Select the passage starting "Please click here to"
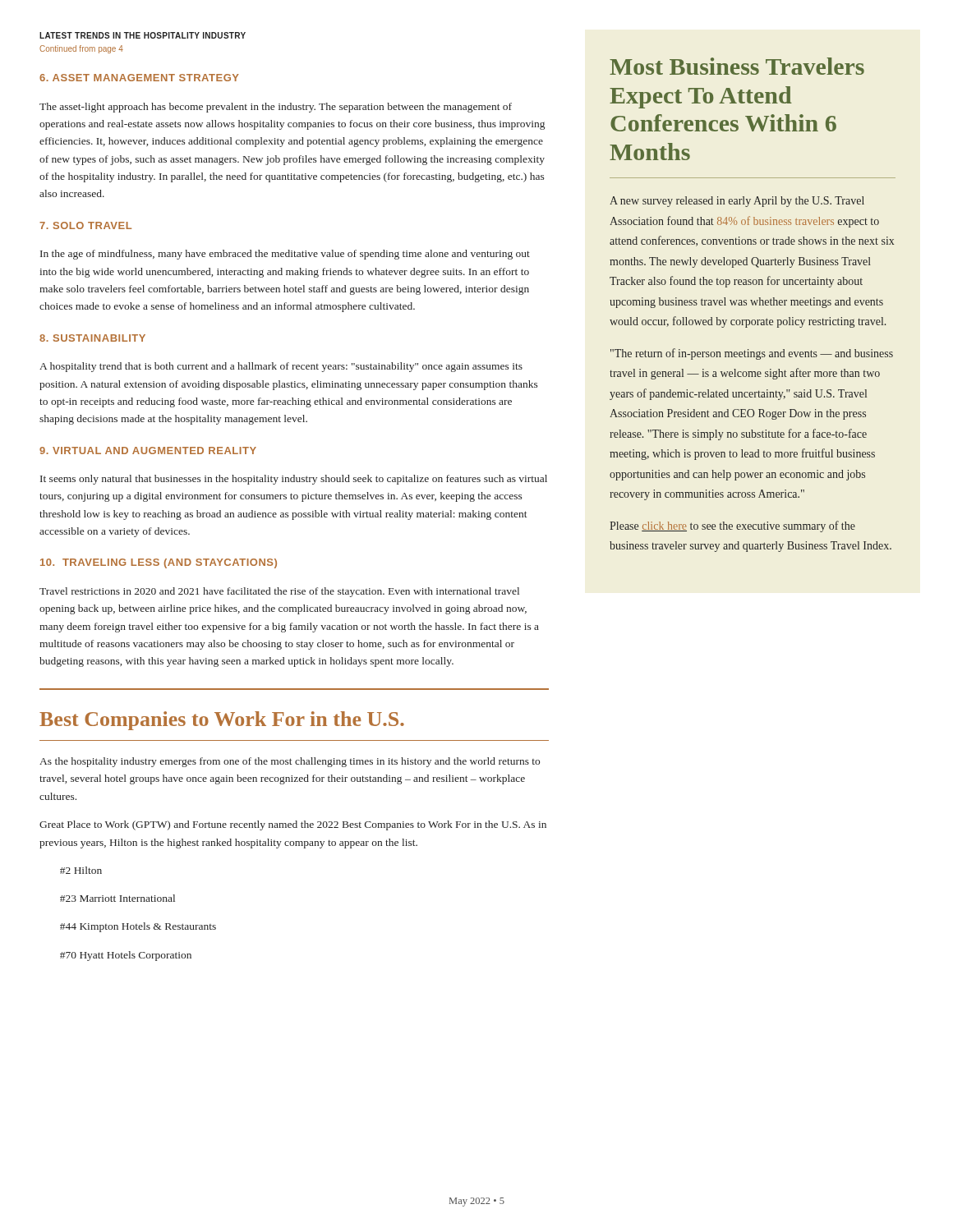 click(x=753, y=536)
